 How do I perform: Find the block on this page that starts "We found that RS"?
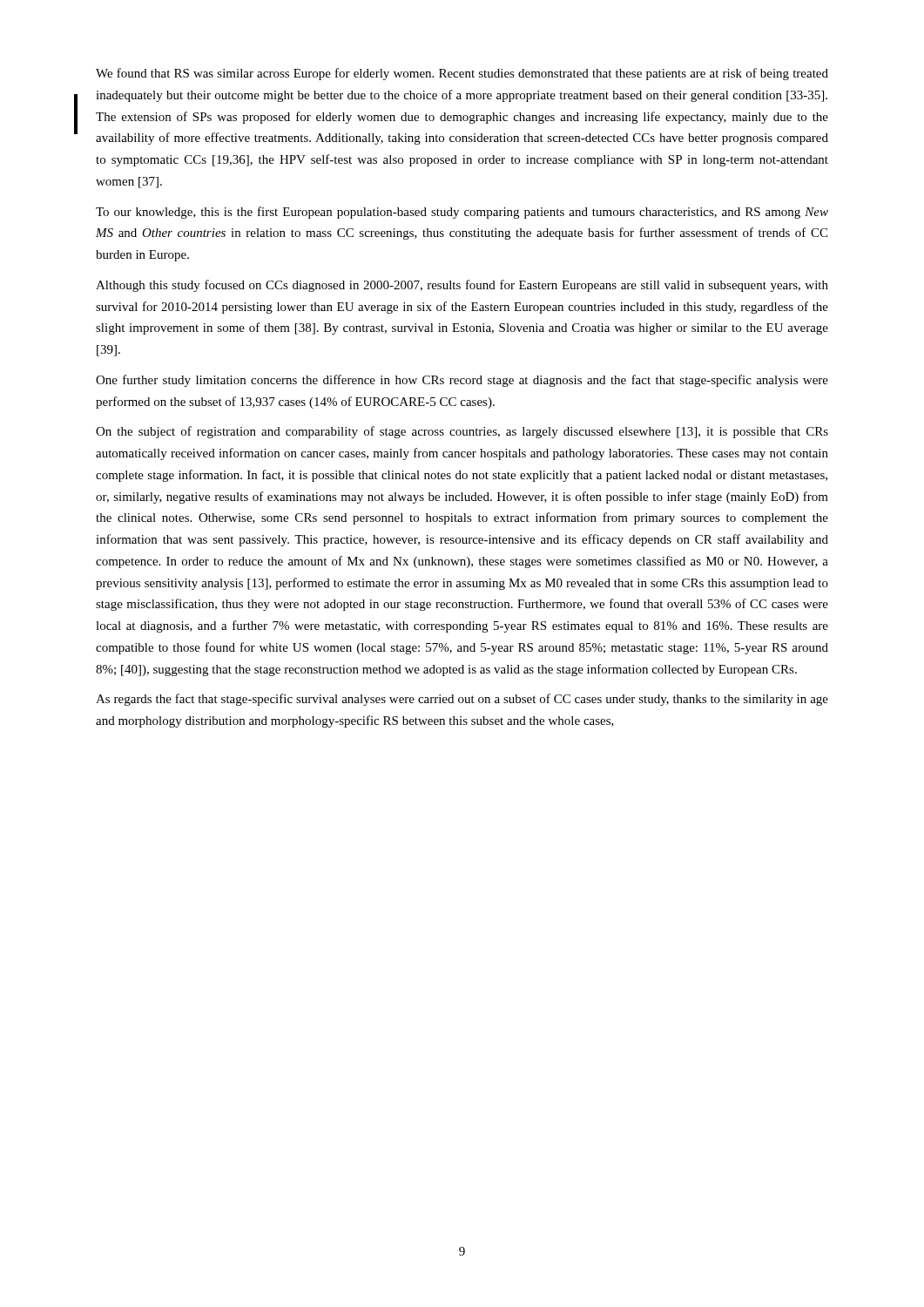[462, 127]
